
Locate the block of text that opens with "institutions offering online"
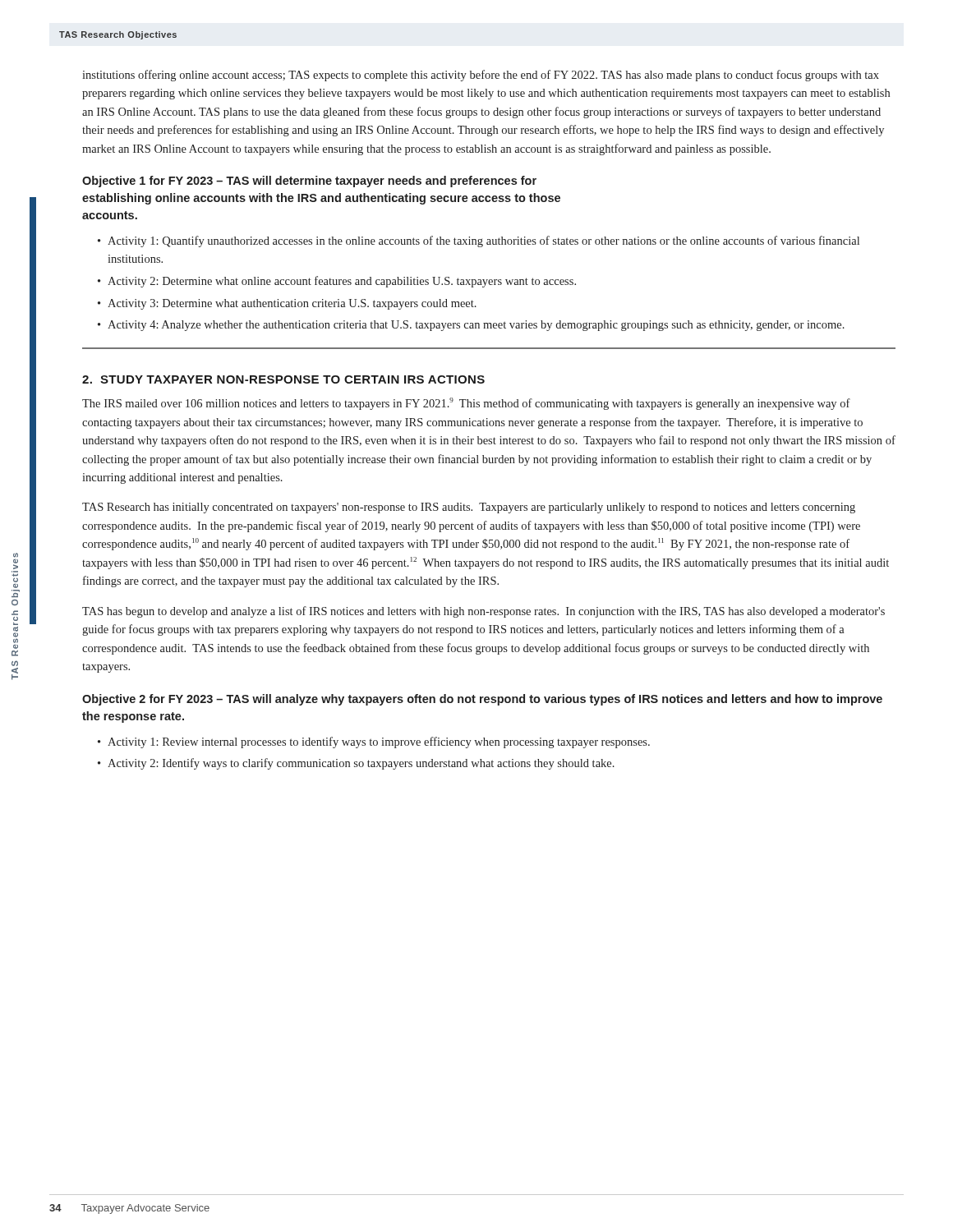[x=486, y=112]
